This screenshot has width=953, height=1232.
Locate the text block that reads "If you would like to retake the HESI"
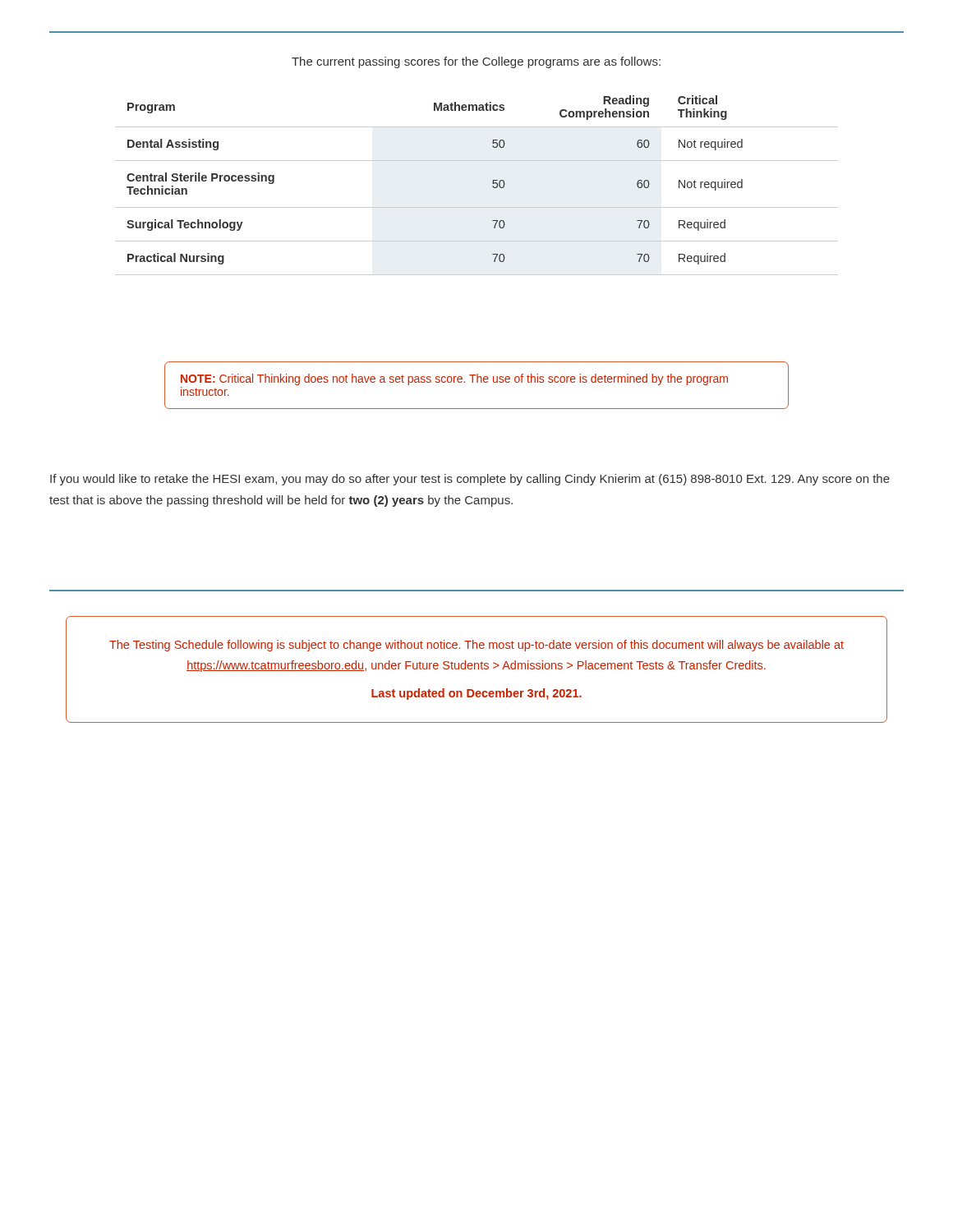click(x=469, y=489)
